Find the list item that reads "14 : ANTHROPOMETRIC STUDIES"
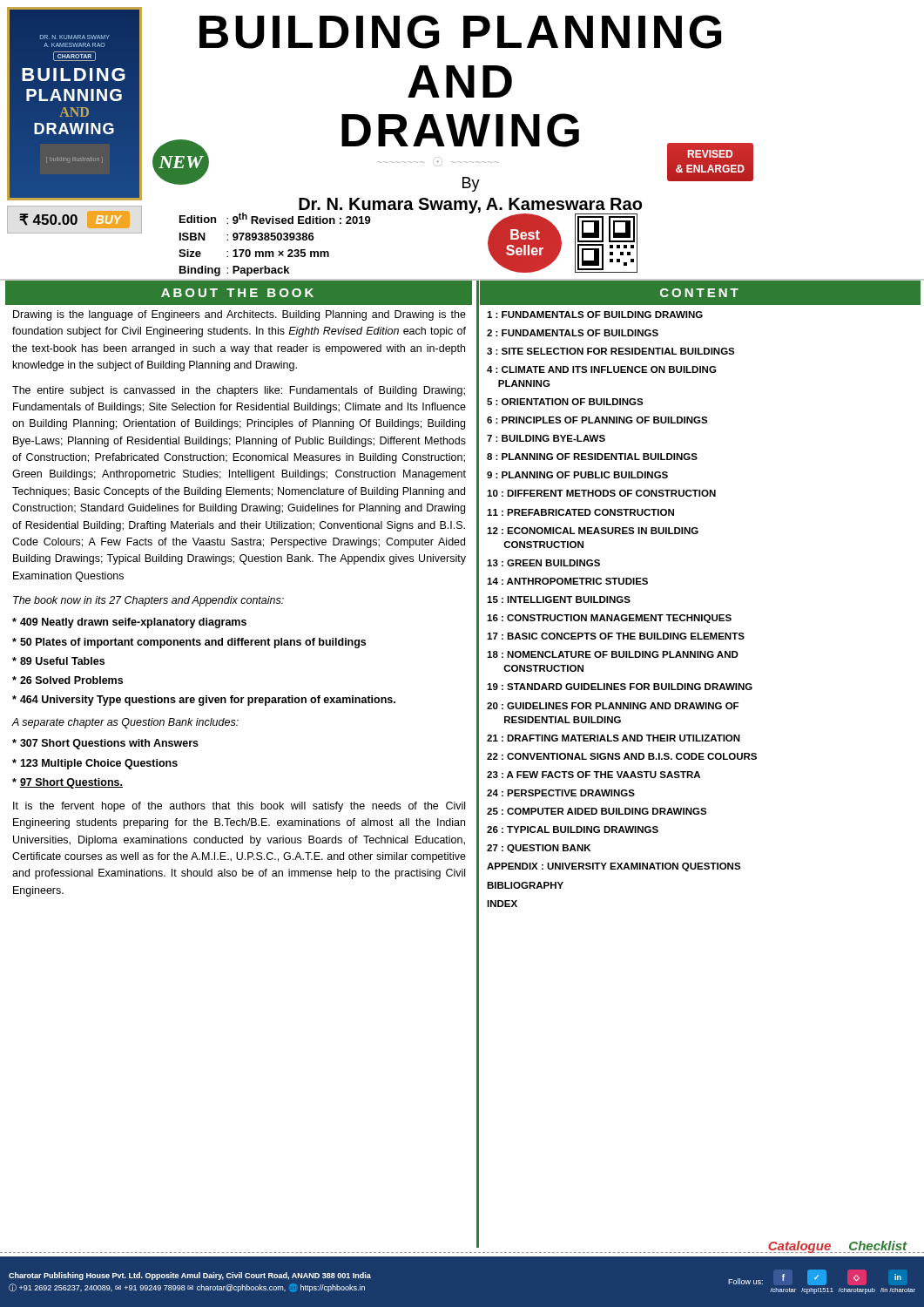924x1307 pixels. (x=568, y=581)
